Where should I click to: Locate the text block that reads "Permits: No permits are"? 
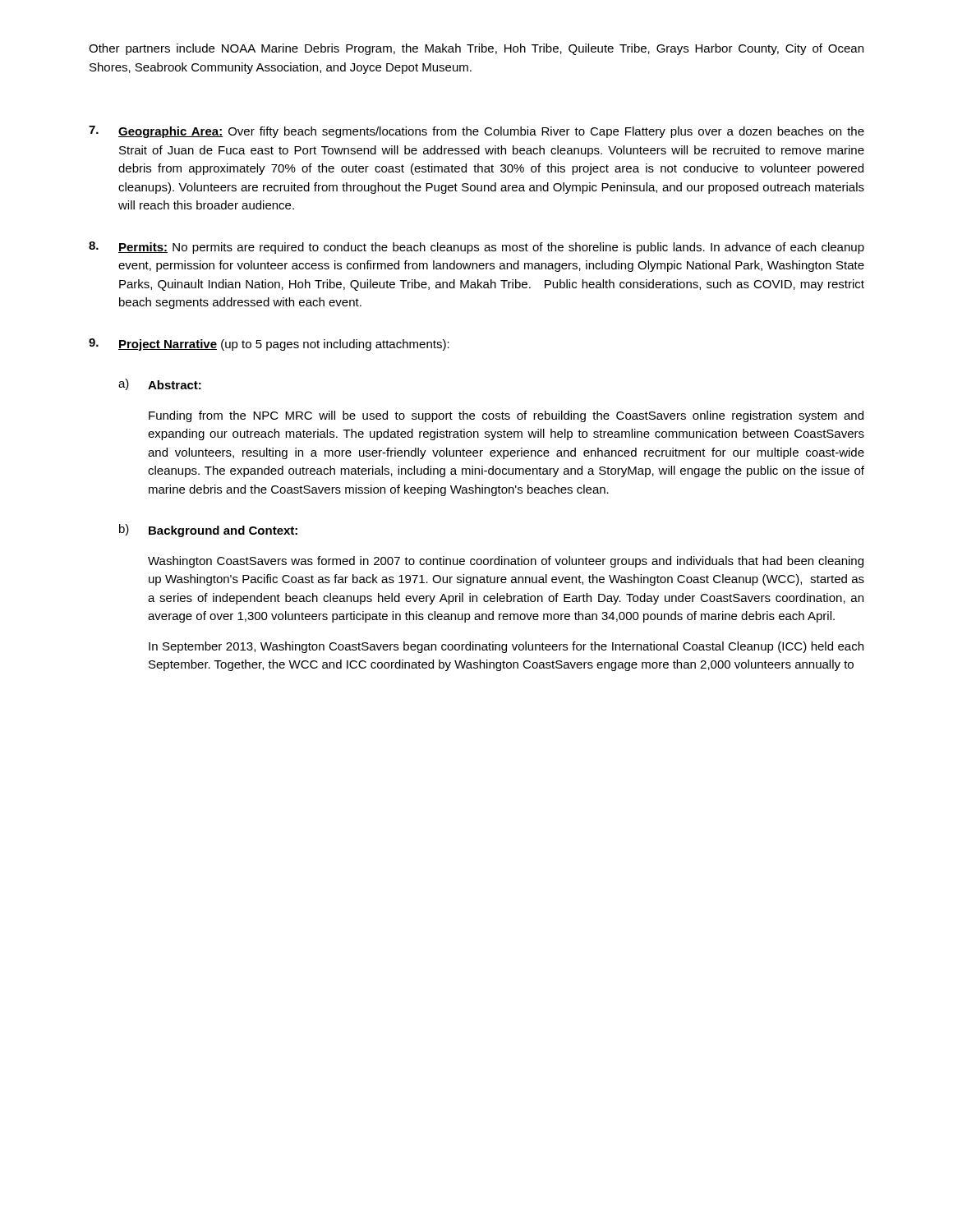[x=476, y=275]
